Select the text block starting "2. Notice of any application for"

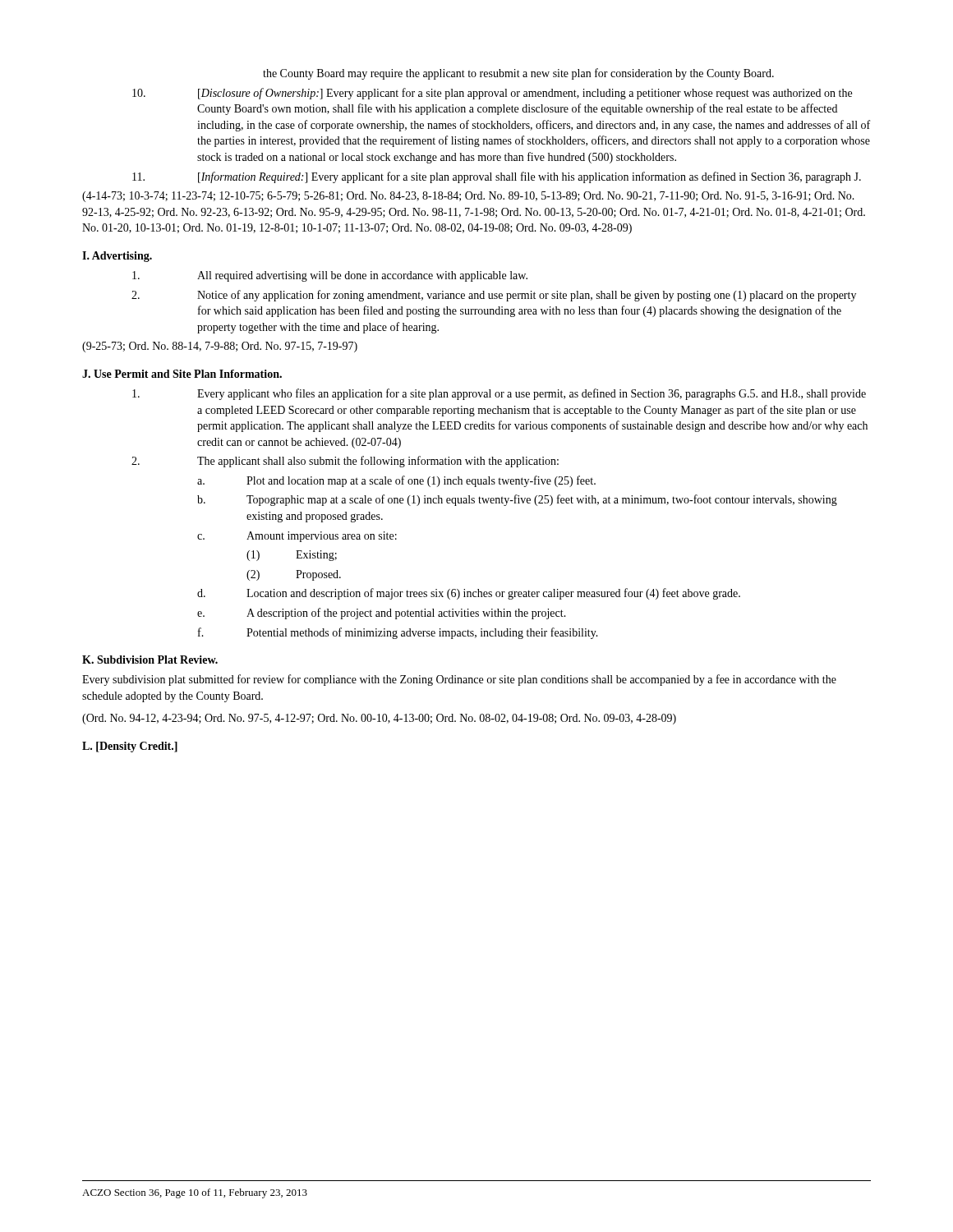[x=476, y=311]
